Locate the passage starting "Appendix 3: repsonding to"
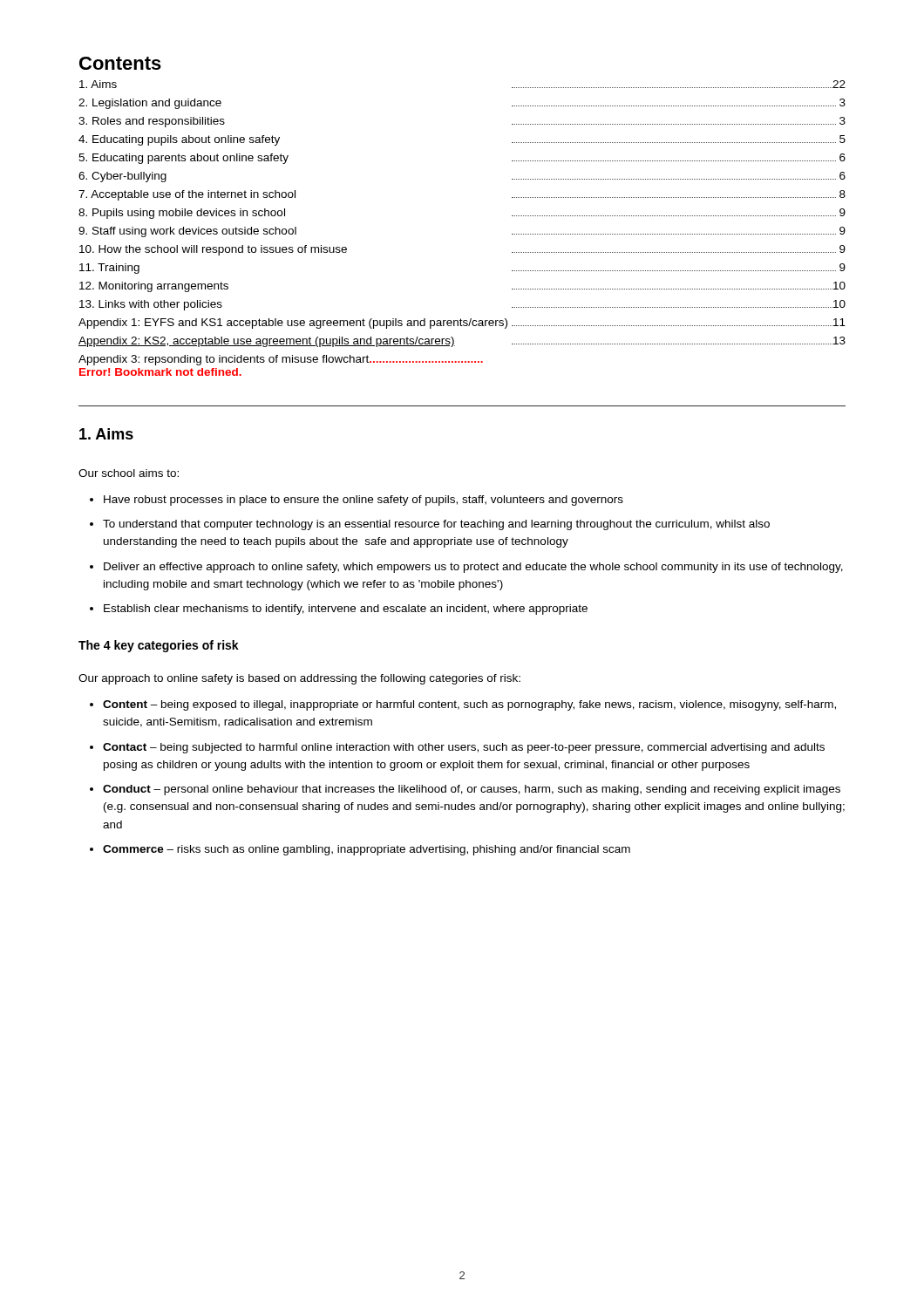The width and height of the screenshot is (924, 1308). [462, 365]
